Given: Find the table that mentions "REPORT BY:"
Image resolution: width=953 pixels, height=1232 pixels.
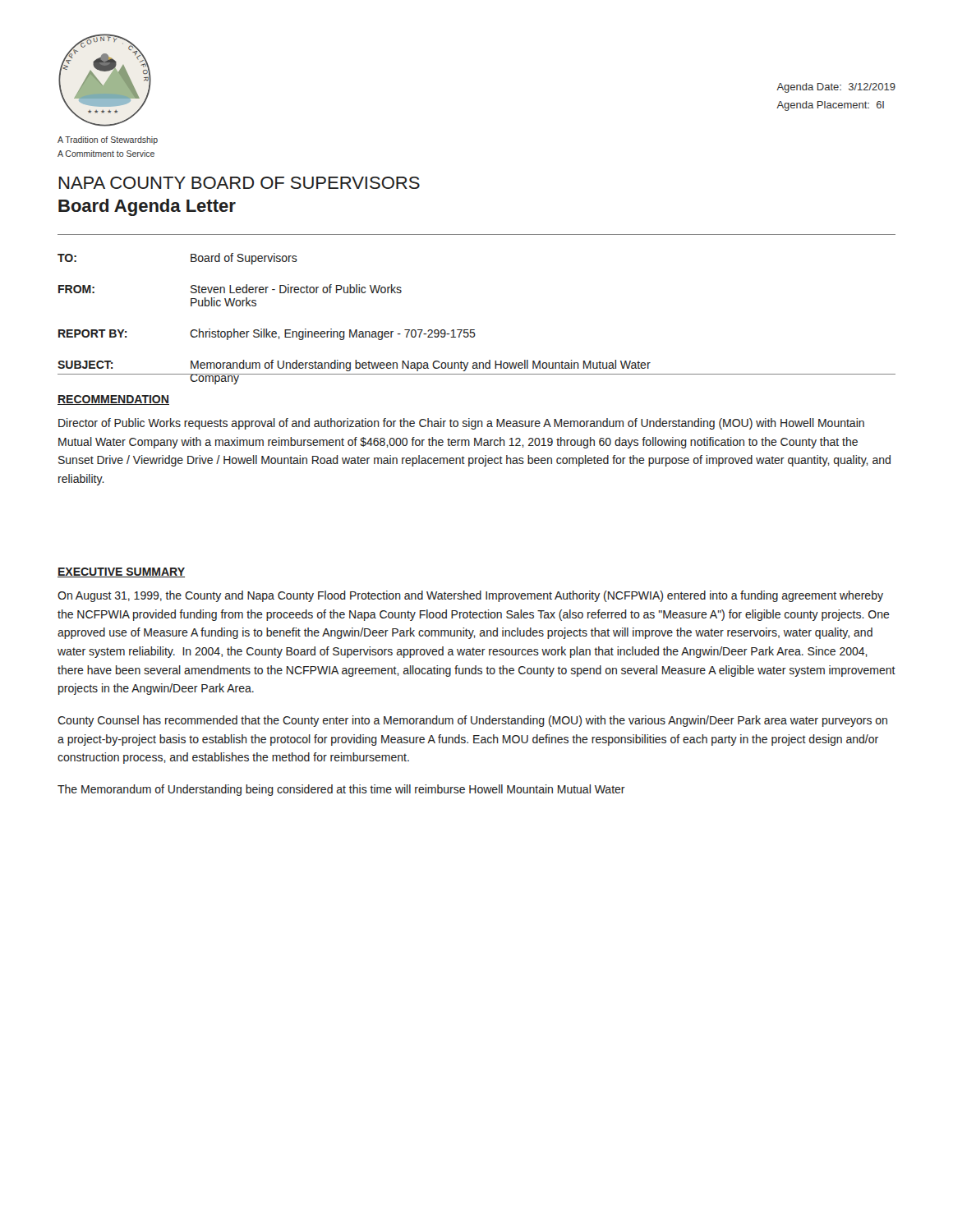Looking at the screenshot, I should [x=476, y=318].
